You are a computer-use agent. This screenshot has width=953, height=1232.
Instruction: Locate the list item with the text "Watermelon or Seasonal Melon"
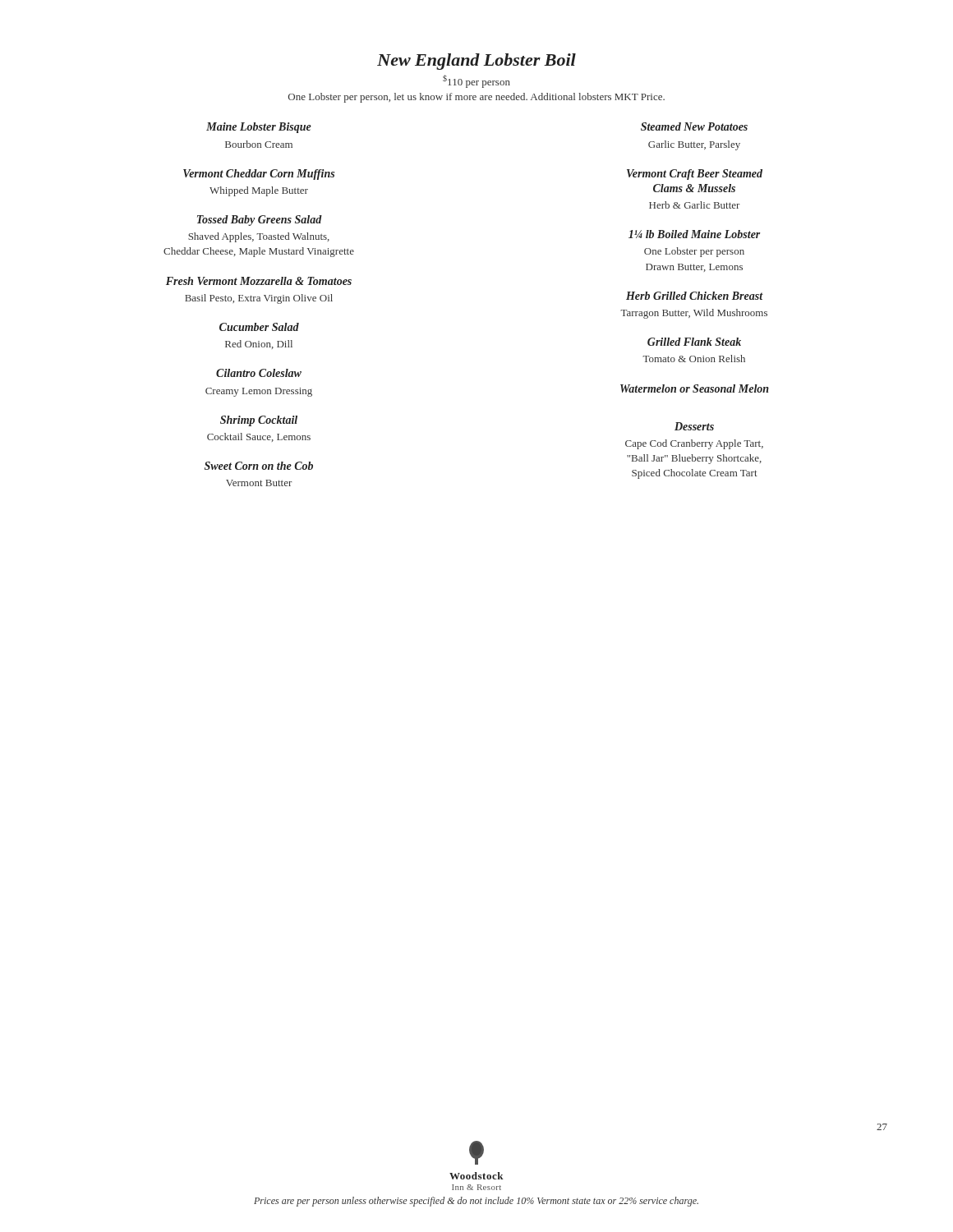pyautogui.click(x=694, y=389)
